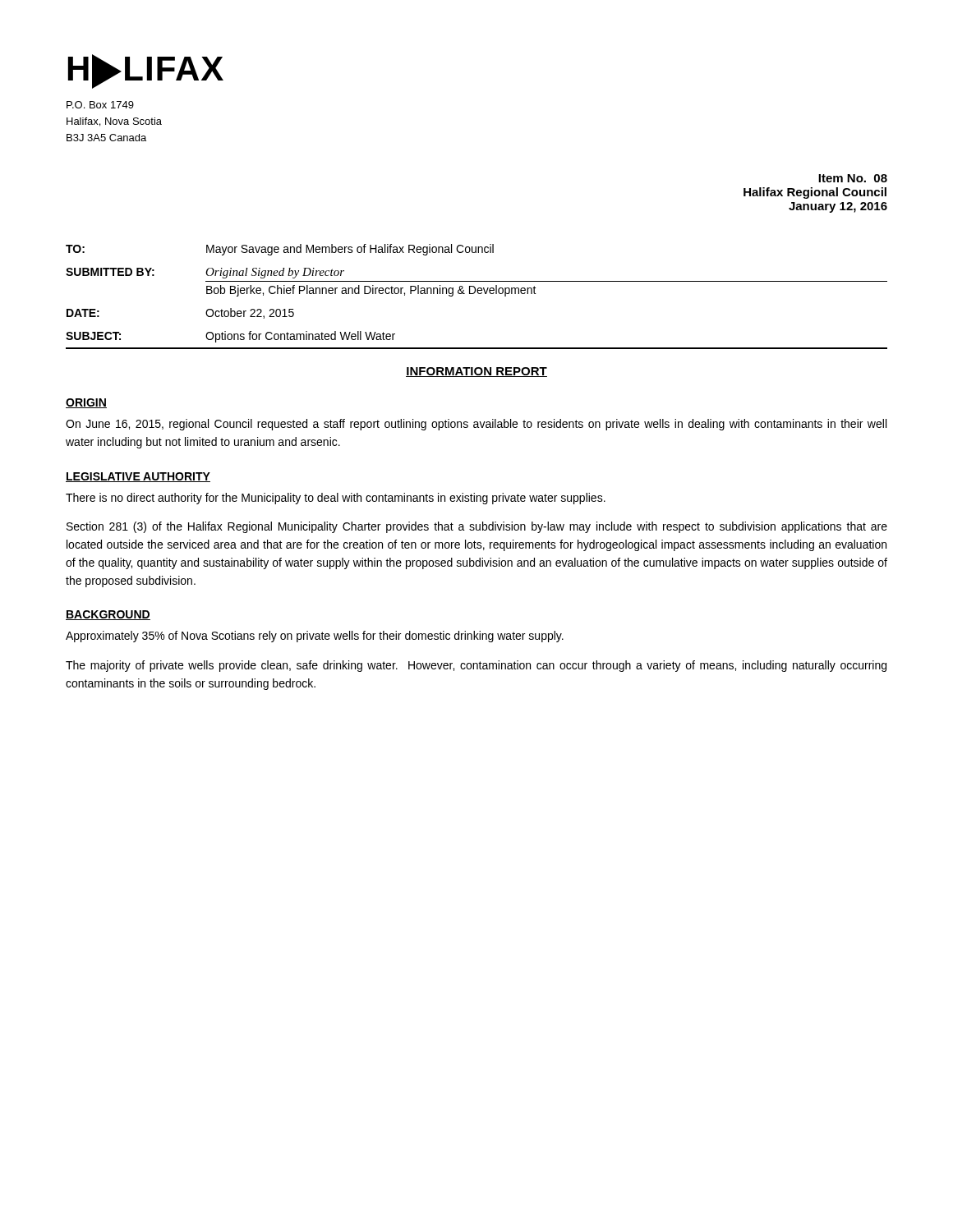The height and width of the screenshot is (1232, 953).
Task: Locate the text block that says "Section 281 (3)"
Action: pos(476,554)
